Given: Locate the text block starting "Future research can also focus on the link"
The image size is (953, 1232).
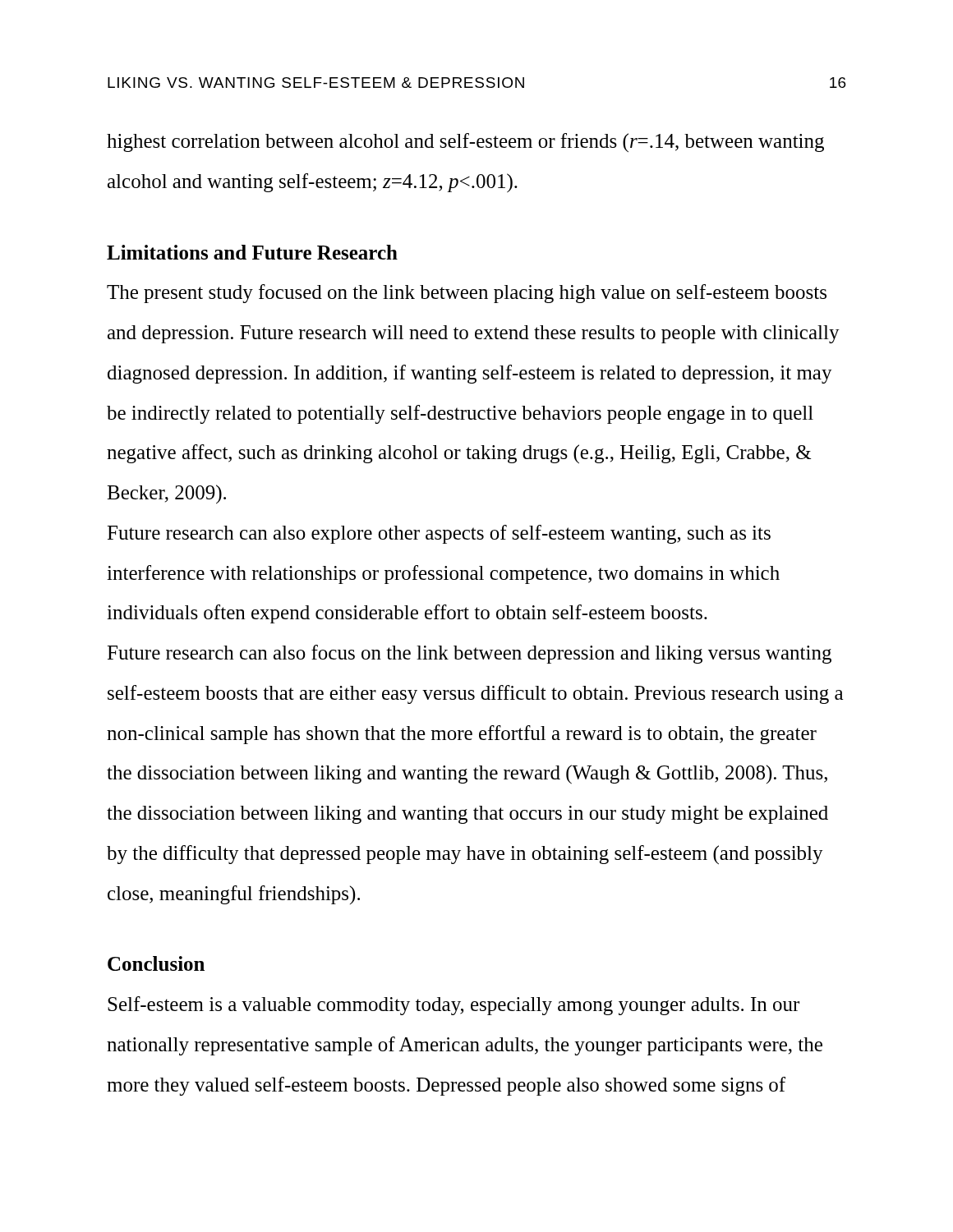Looking at the screenshot, I should tap(476, 773).
